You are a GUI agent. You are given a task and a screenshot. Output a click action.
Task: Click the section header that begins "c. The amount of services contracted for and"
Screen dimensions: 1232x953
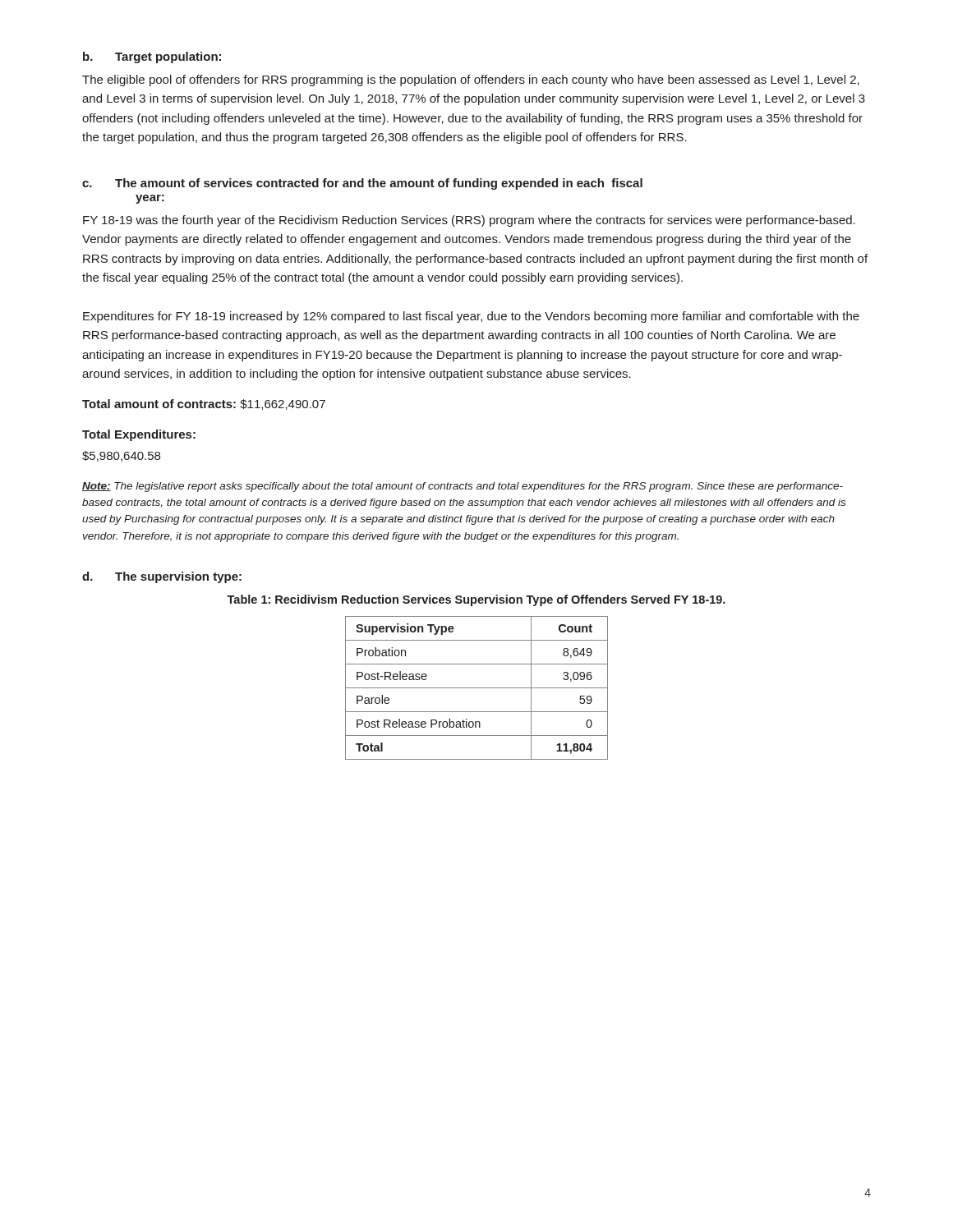coord(363,190)
